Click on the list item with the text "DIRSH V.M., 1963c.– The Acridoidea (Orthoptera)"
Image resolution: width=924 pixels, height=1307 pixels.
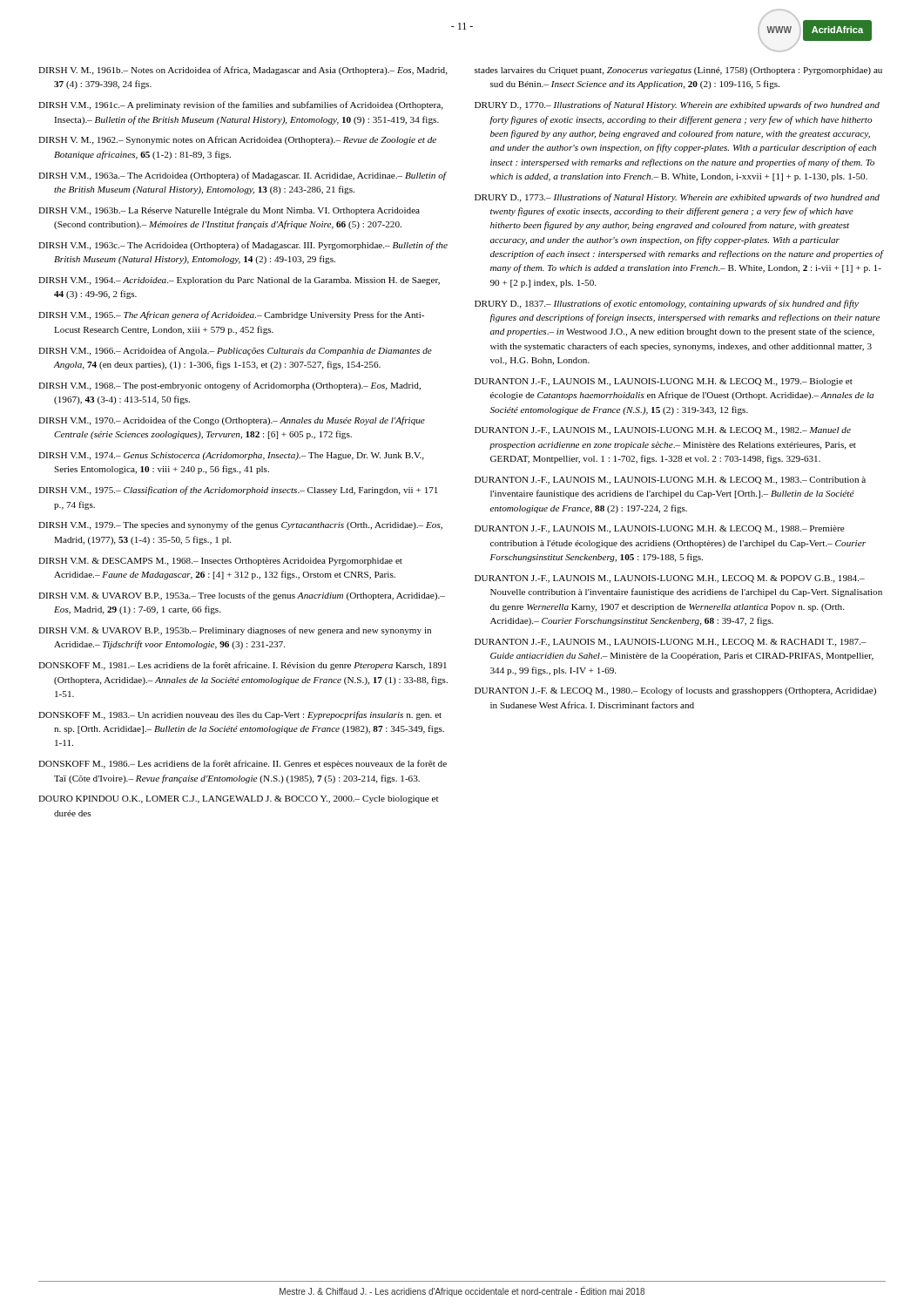(x=243, y=252)
